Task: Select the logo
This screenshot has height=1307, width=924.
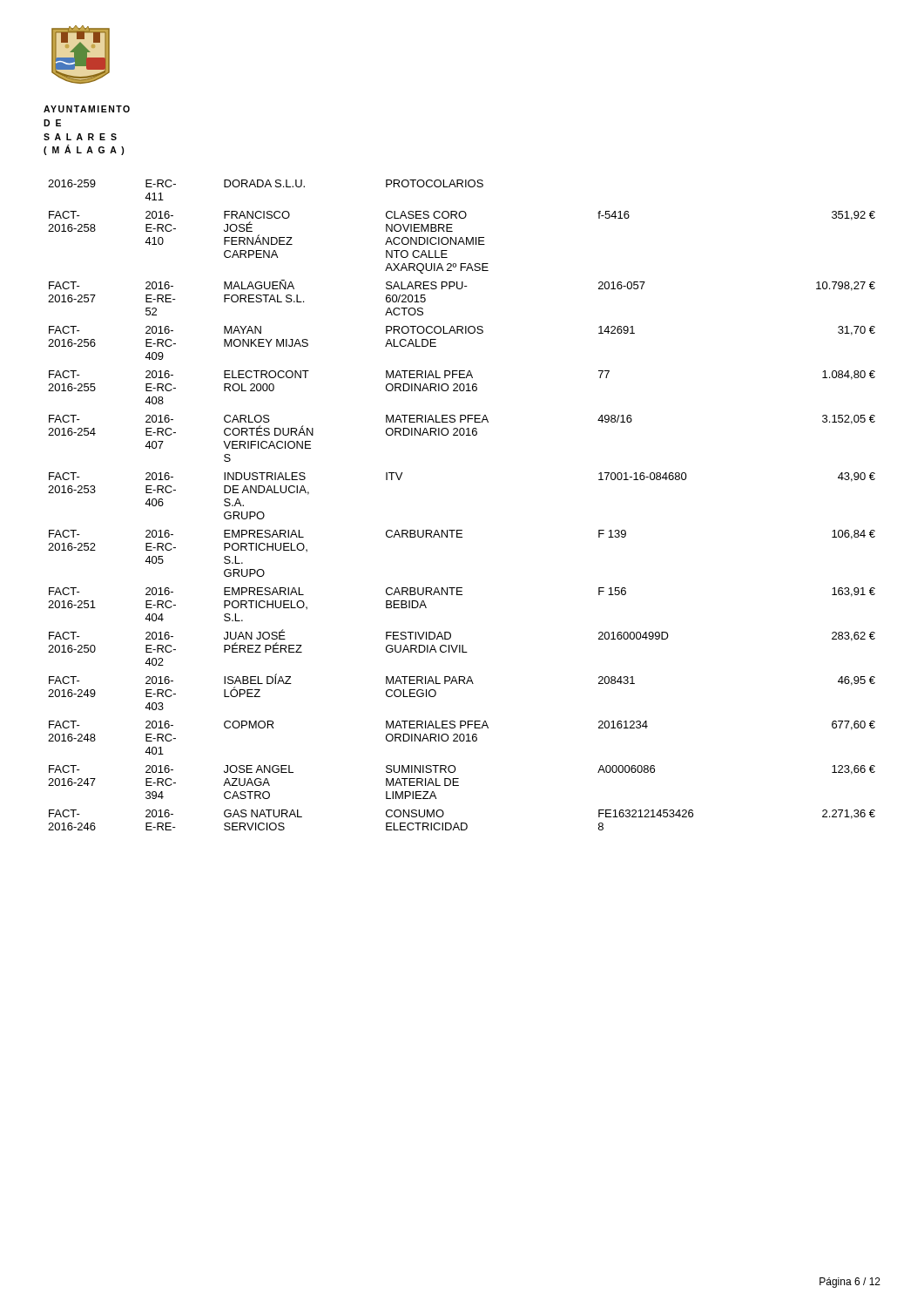Action: tap(81, 61)
